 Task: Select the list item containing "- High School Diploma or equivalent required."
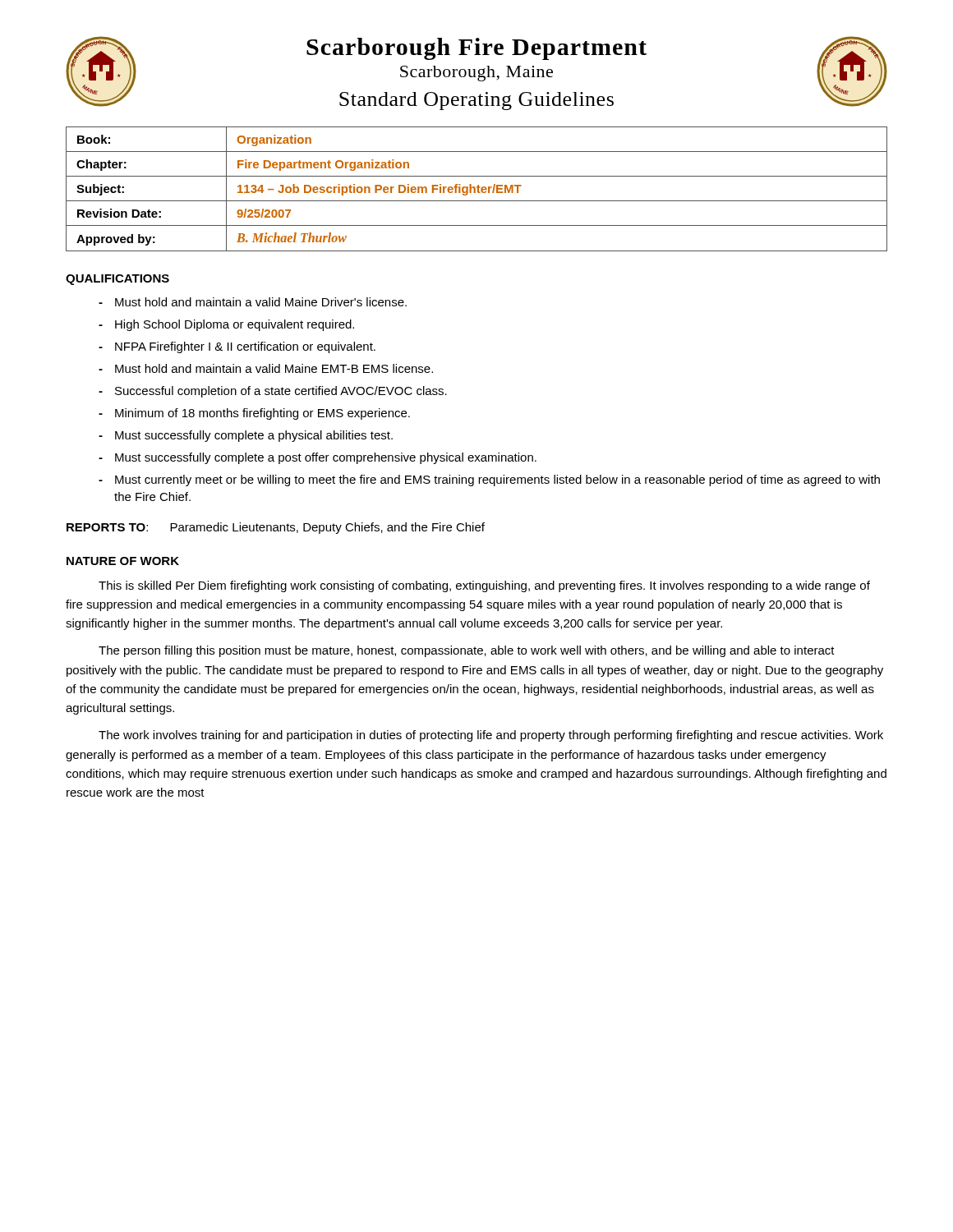coord(227,324)
